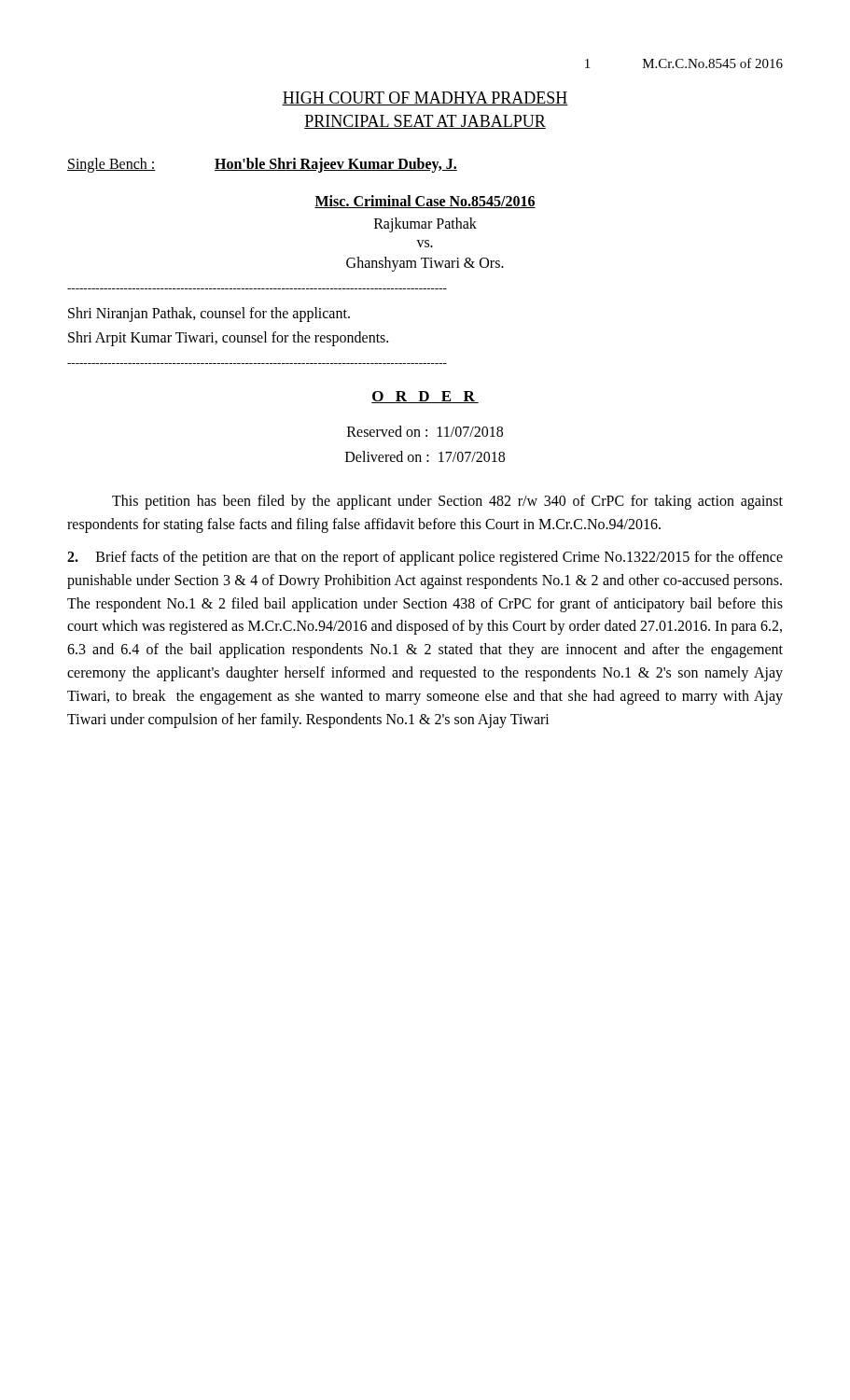Find the section header with the text "Misc. Criminal Case No.8545/2016"
The image size is (850, 1400).
click(425, 201)
